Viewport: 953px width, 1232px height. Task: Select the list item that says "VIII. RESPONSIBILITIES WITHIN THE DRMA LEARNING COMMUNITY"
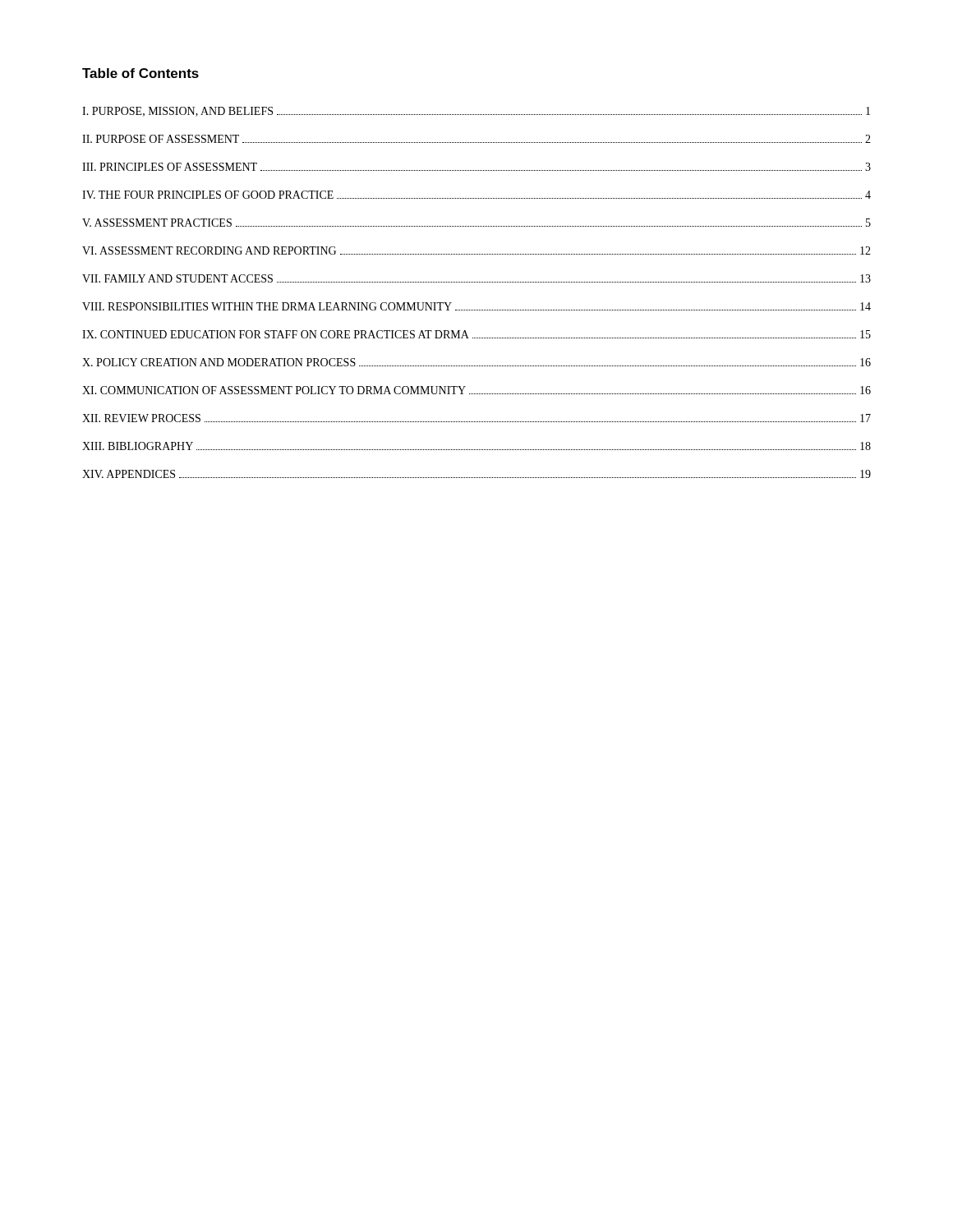[476, 307]
